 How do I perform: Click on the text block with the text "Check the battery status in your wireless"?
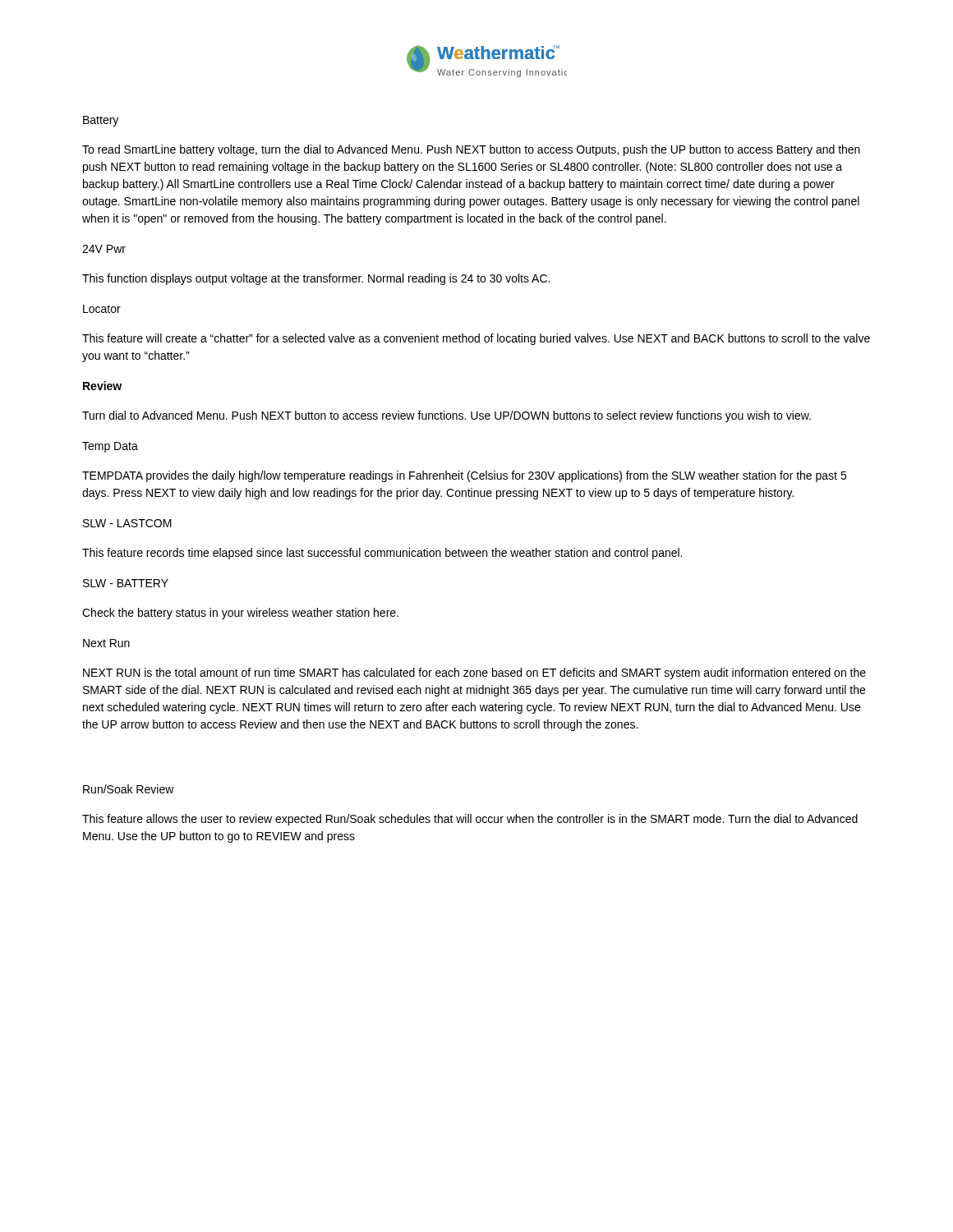[x=240, y=614]
